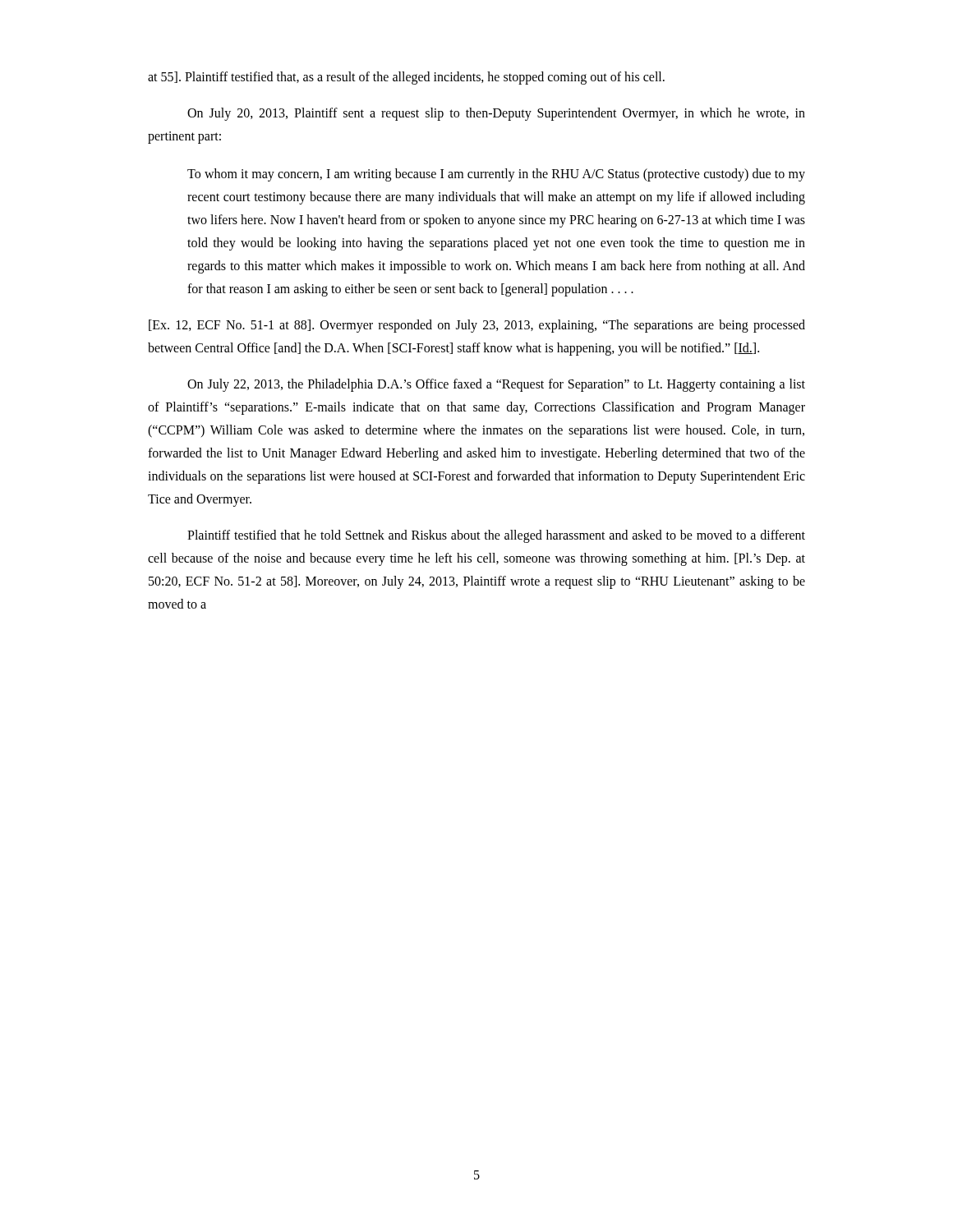Image resolution: width=953 pixels, height=1232 pixels.
Task: Click on the text block that reads "On July 20, 2013, Plaintiff"
Action: tap(476, 124)
